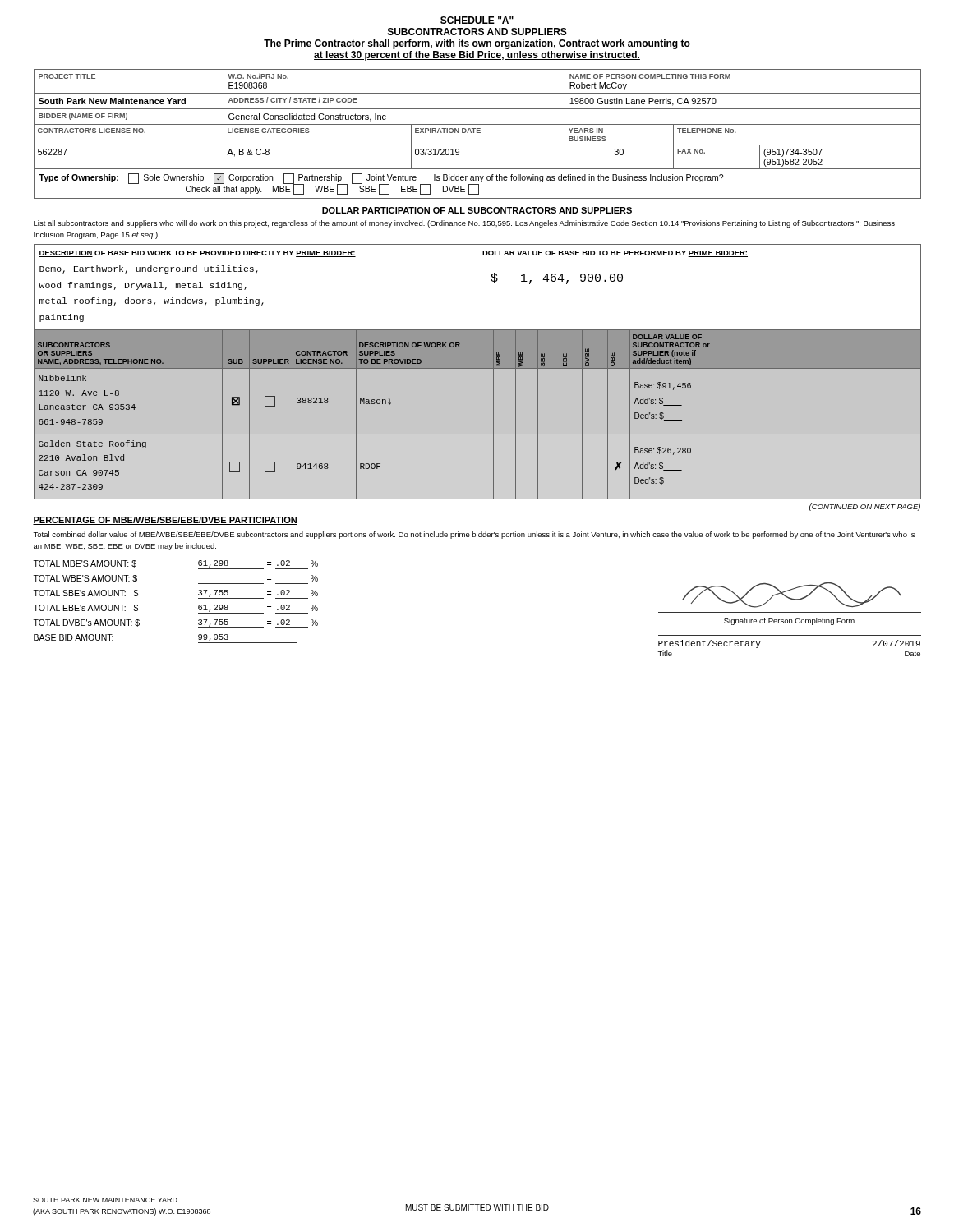Where is the passage that starts "TOTAL MBE'S AMOUNT: $ 61,298"?

(x=83, y=565)
